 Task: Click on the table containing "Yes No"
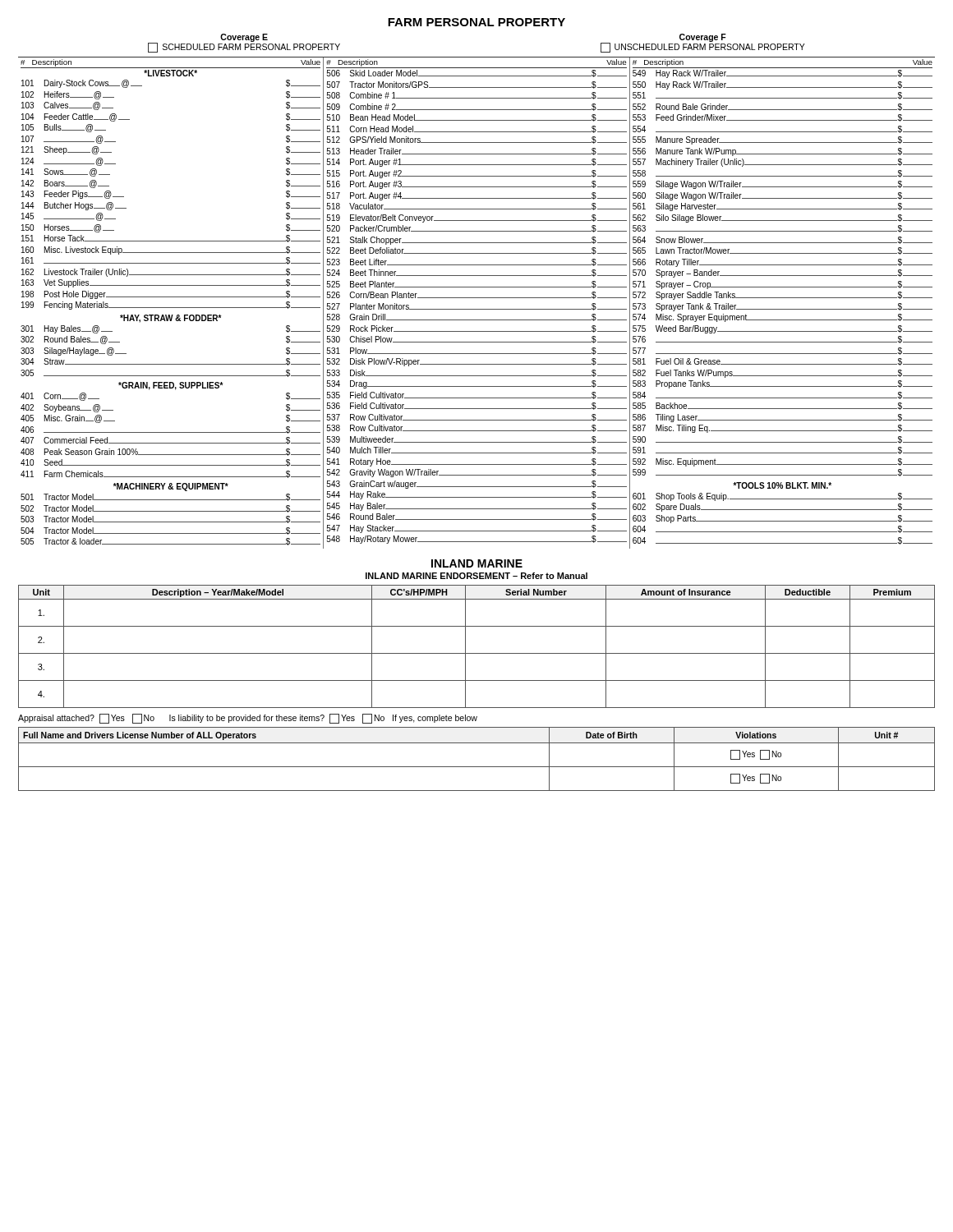(x=476, y=759)
